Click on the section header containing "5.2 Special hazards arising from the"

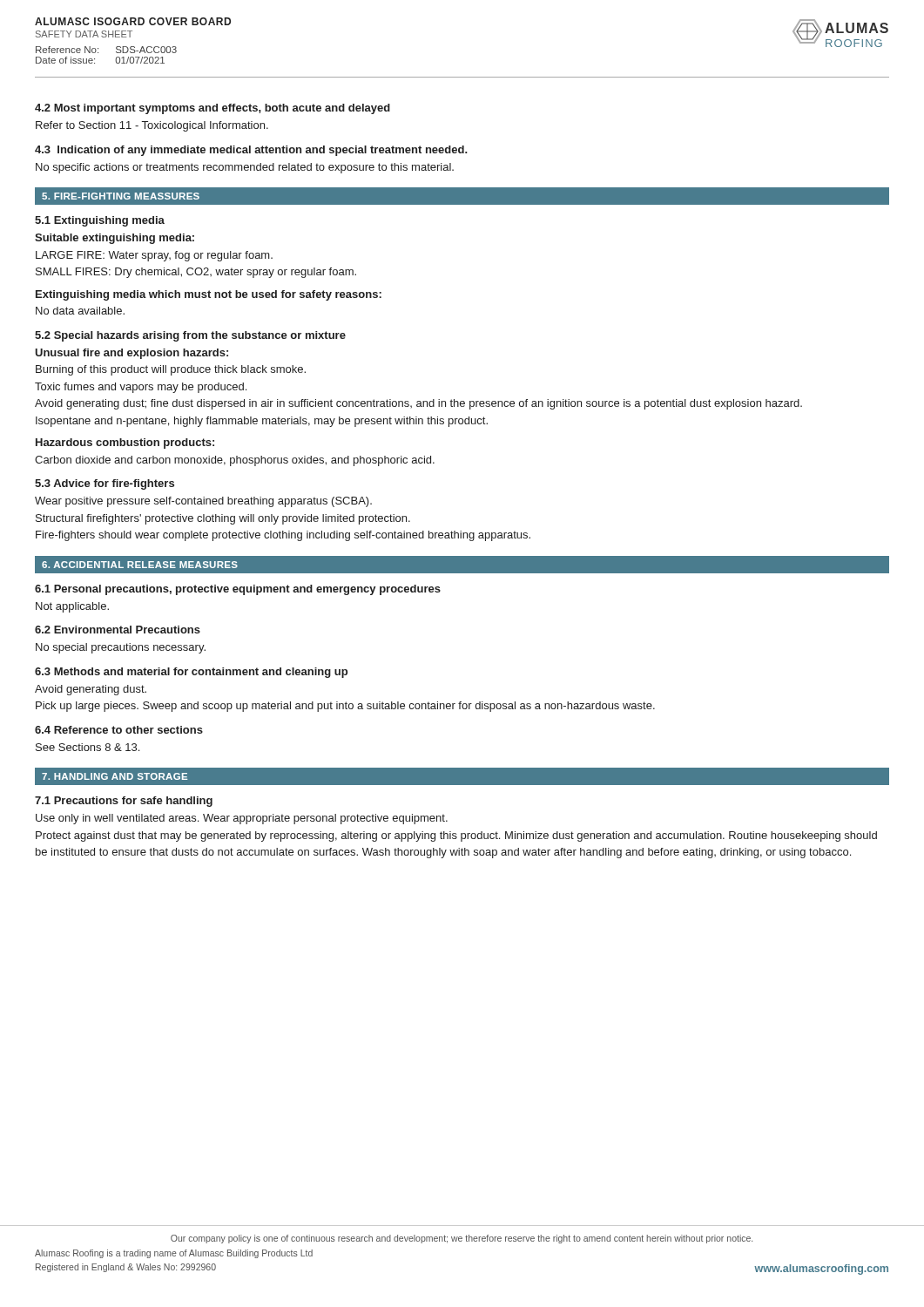tap(190, 335)
